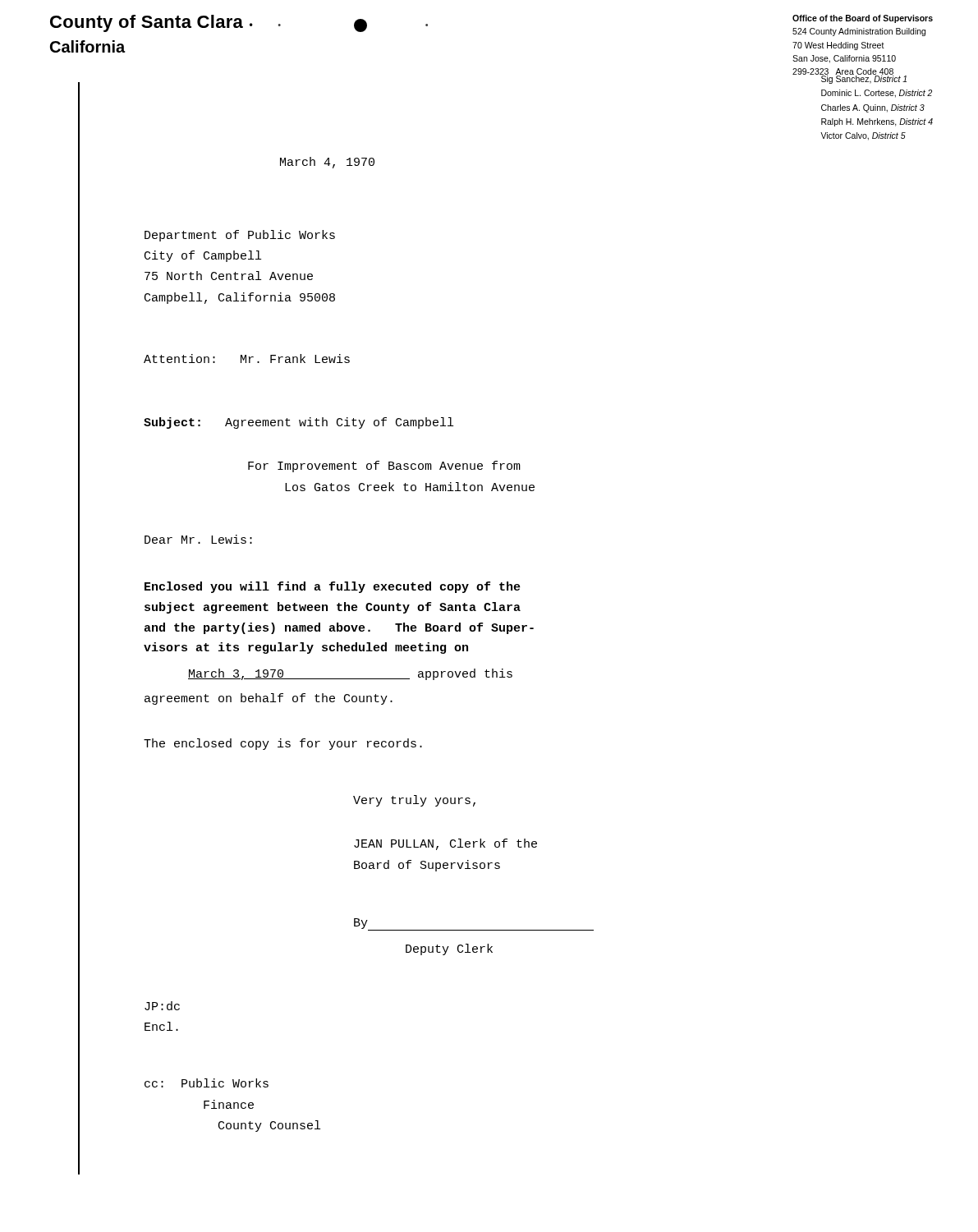Locate the block starting "Attention: Mr. Frank Lewis"

click(x=247, y=360)
